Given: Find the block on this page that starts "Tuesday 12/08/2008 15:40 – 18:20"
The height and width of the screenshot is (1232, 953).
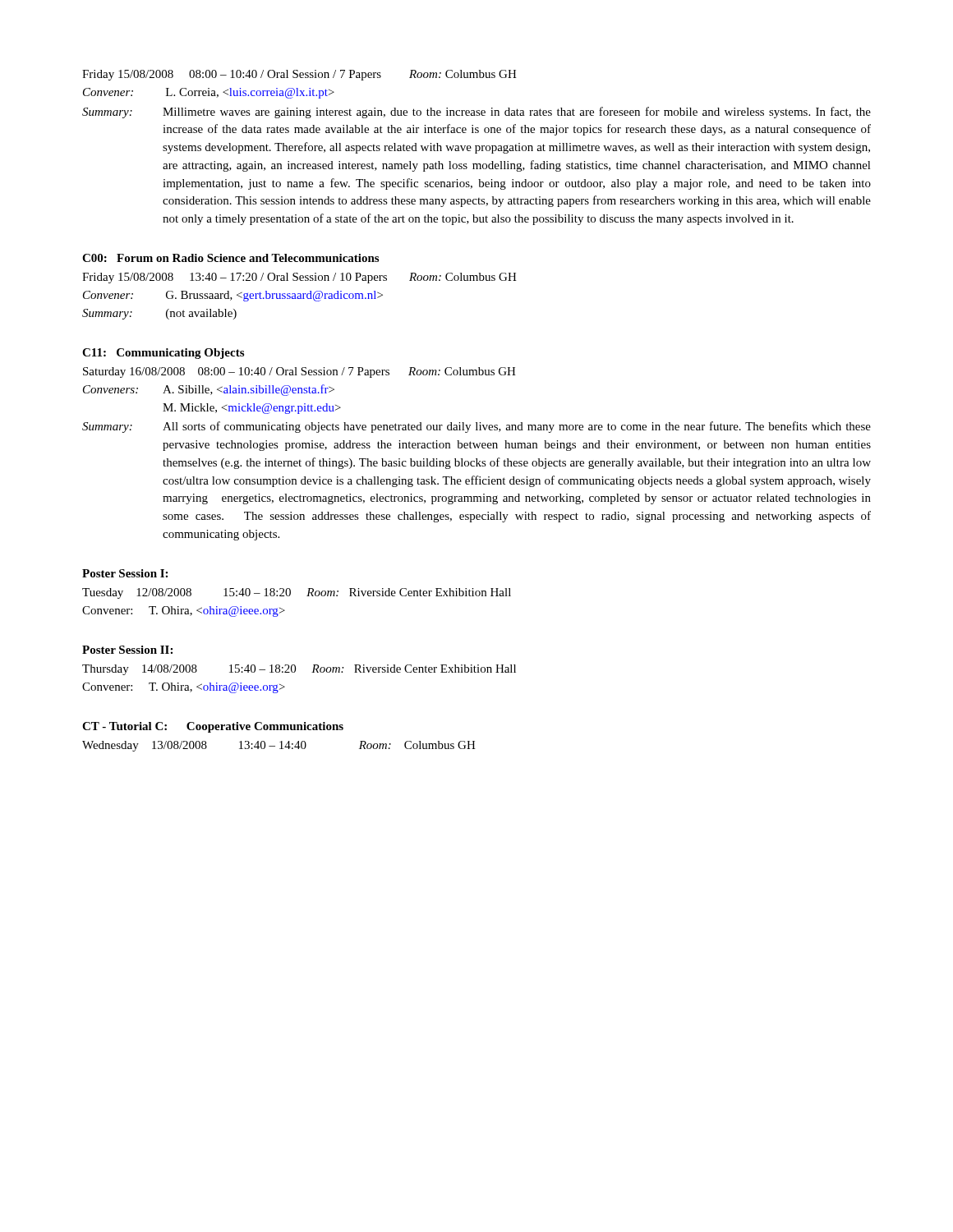Looking at the screenshot, I should point(476,601).
